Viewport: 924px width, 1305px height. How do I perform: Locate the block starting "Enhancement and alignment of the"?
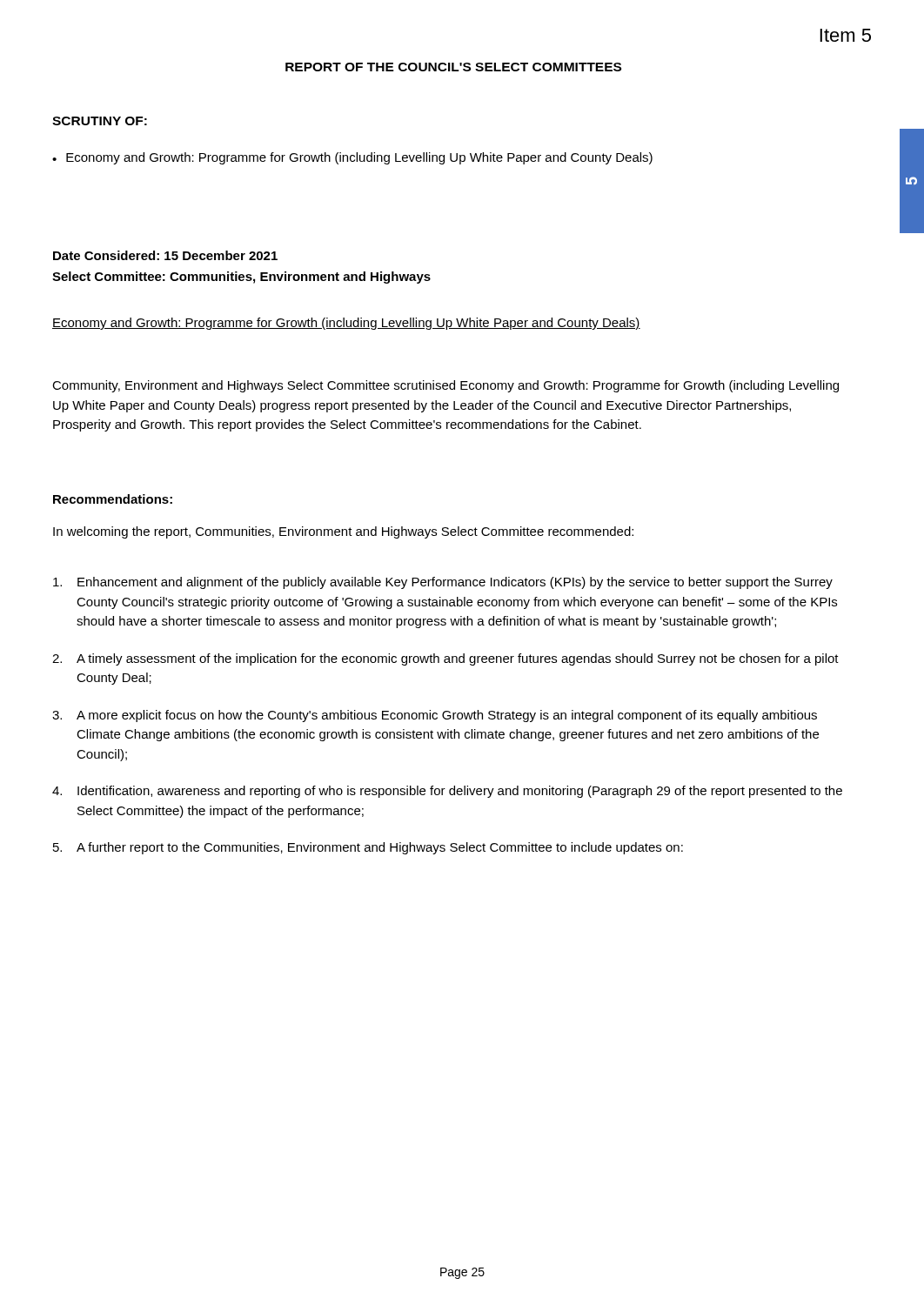point(453,602)
